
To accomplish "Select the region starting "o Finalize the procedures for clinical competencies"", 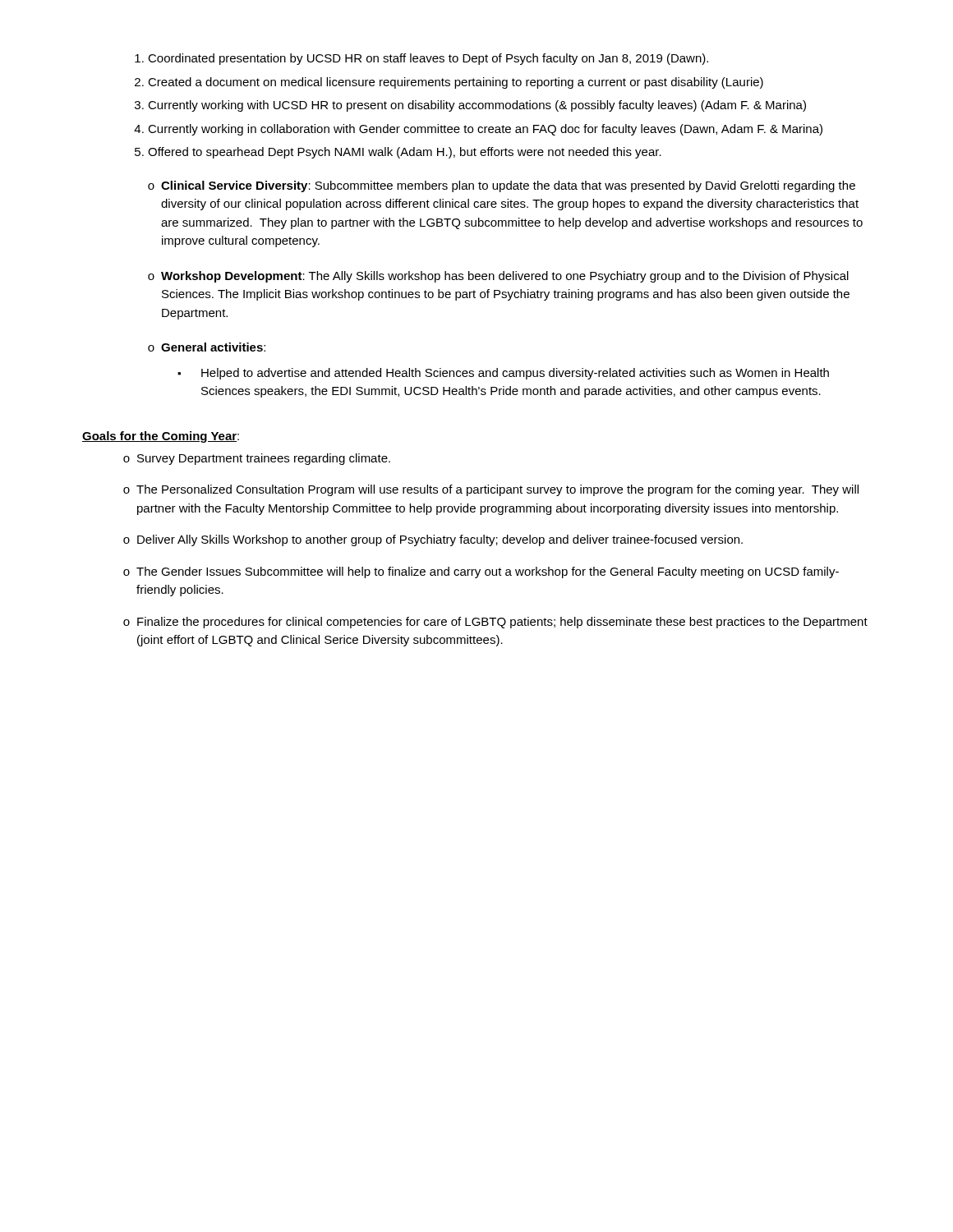I will point(489,631).
